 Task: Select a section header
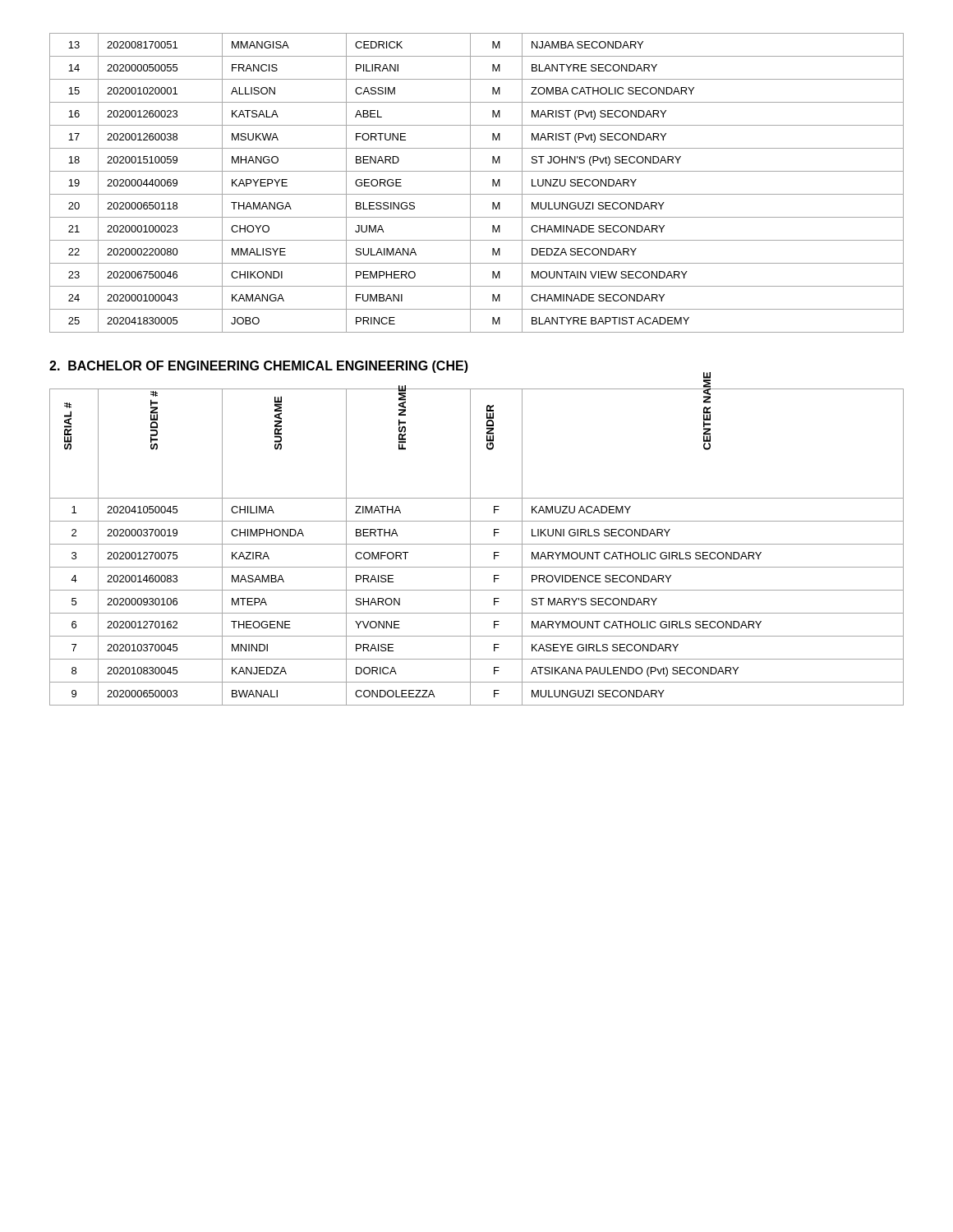pyautogui.click(x=476, y=366)
